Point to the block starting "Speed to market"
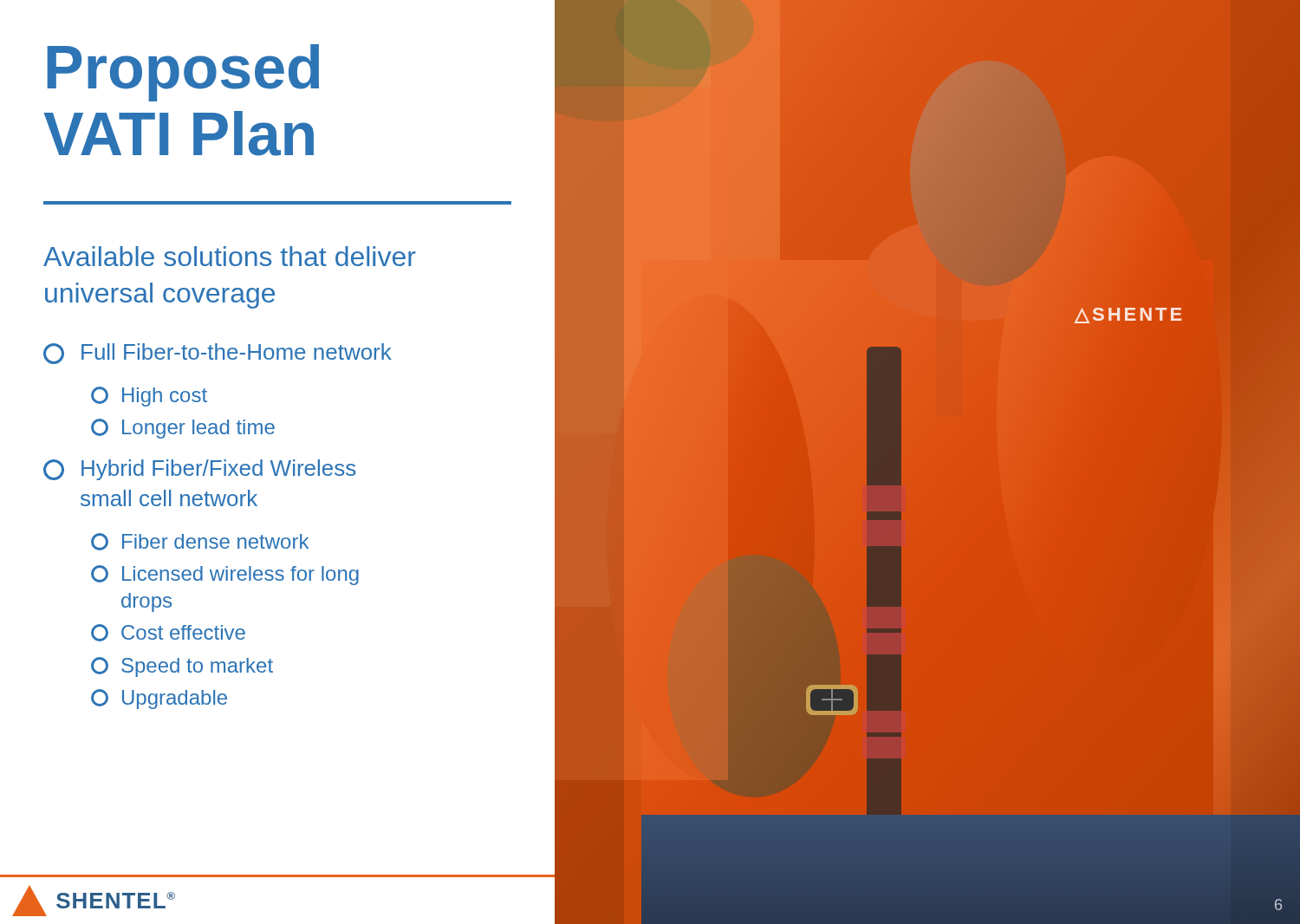 coord(182,665)
